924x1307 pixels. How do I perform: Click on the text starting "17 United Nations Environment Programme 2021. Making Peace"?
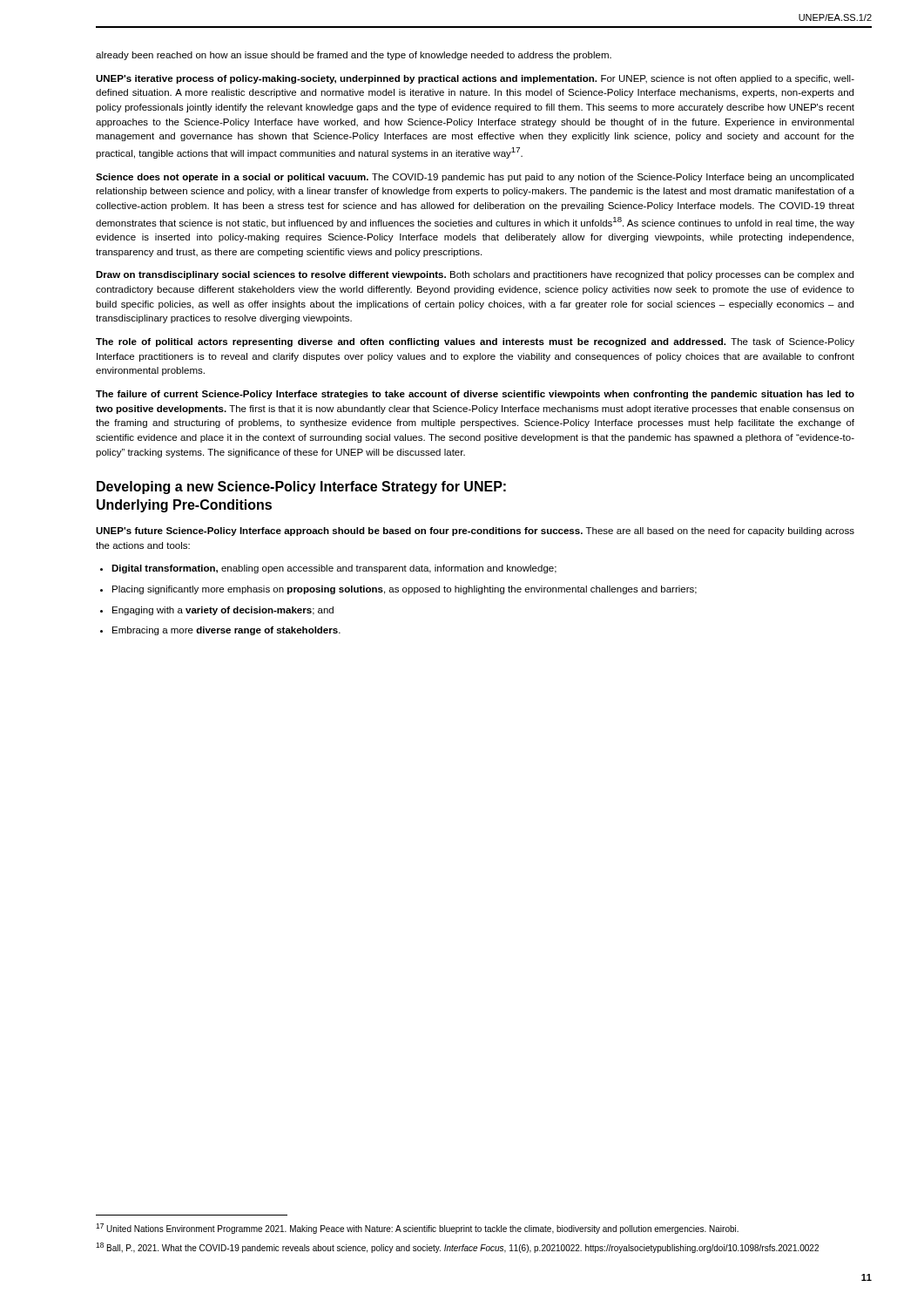tap(475, 1229)
